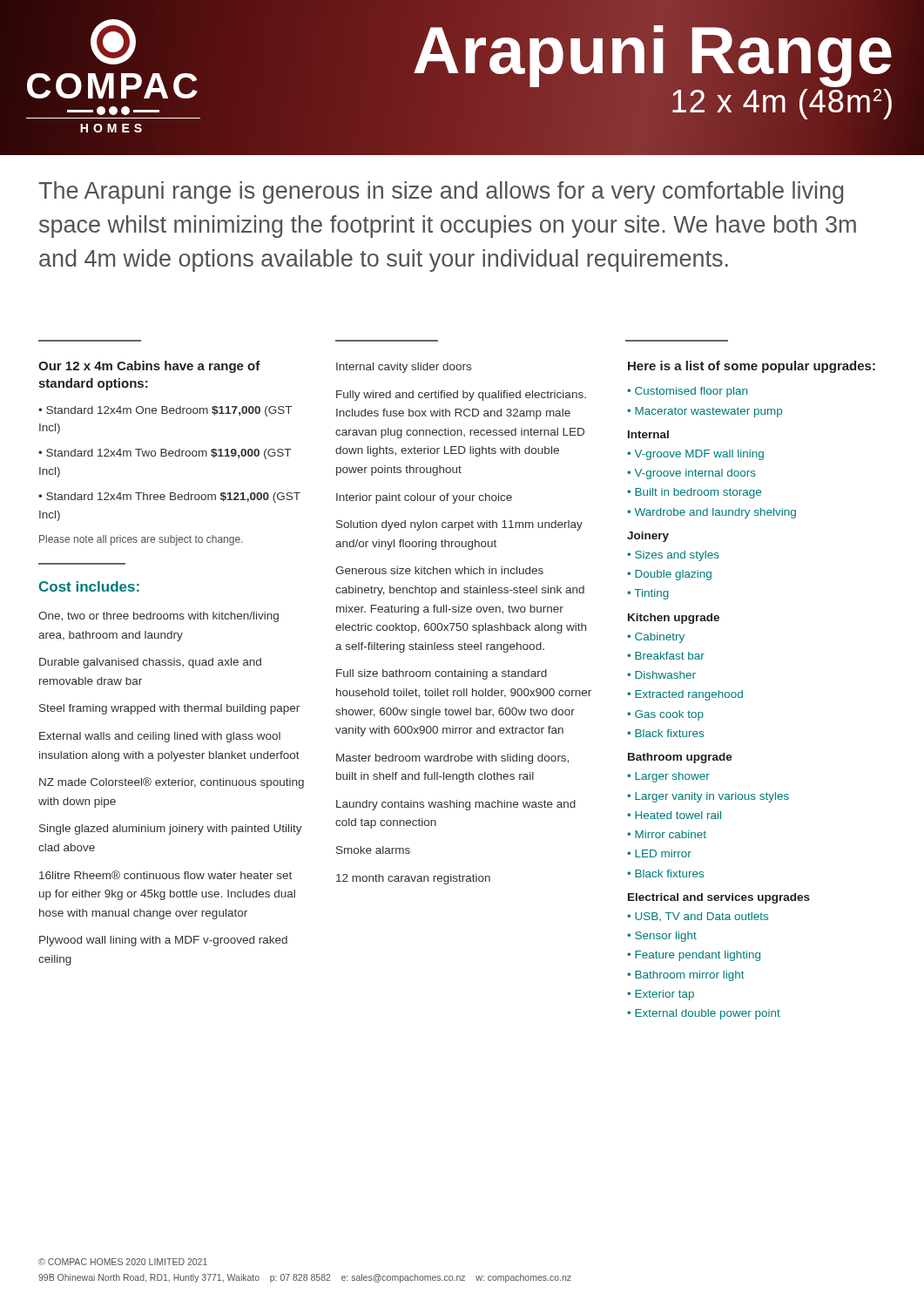Image resolution: width=924 pixels, height=1307 pixels.
Task: Click where it says "Cost includes:"
Action: pyautogui.click(x=89, y=587)
